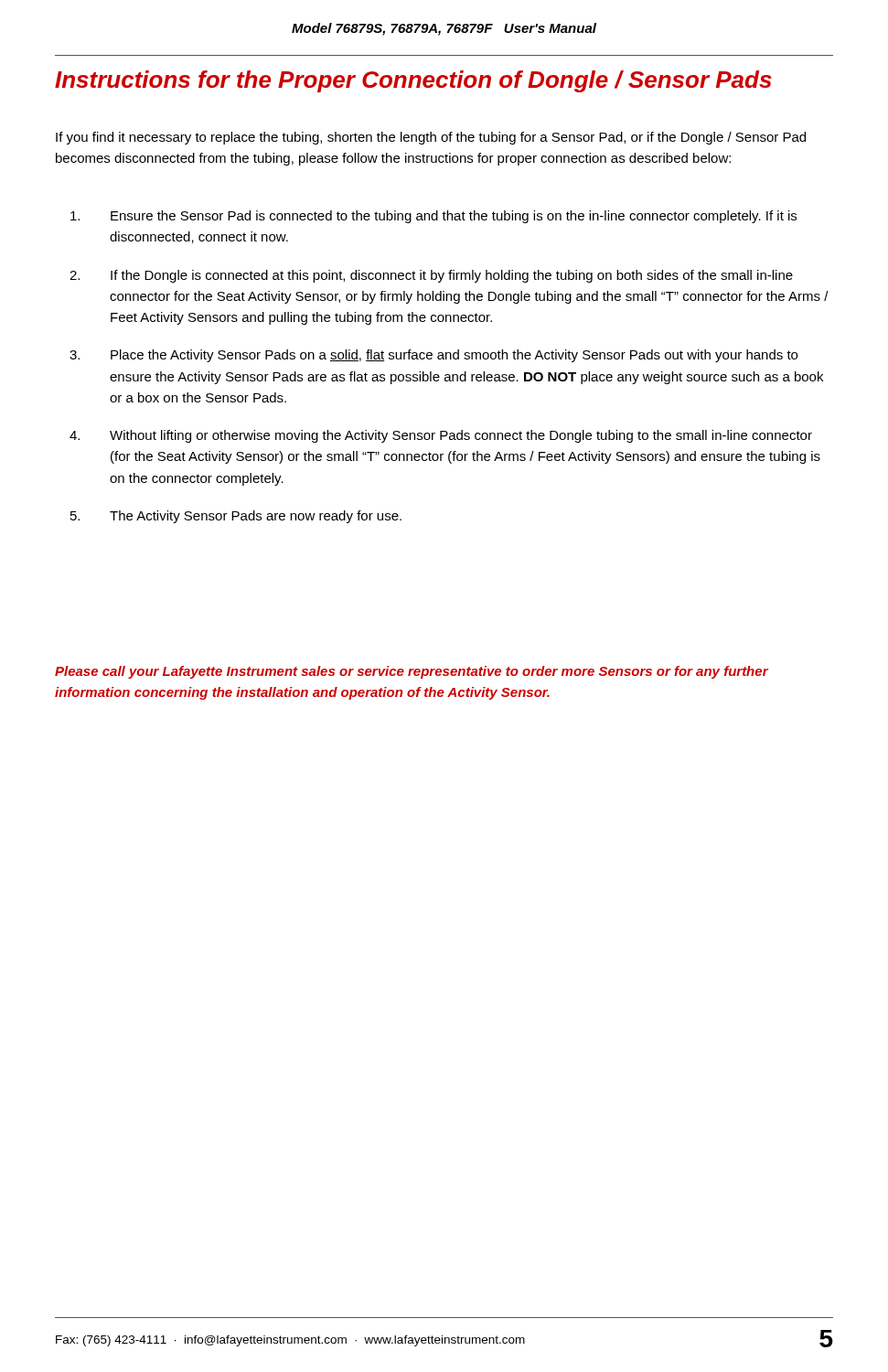The width and height of the screenshot is (888, 1372).
Task: Where is the passage that starts "3. Place the Activity Sensor Pads on a"?
Action: [x=444, y=376]
